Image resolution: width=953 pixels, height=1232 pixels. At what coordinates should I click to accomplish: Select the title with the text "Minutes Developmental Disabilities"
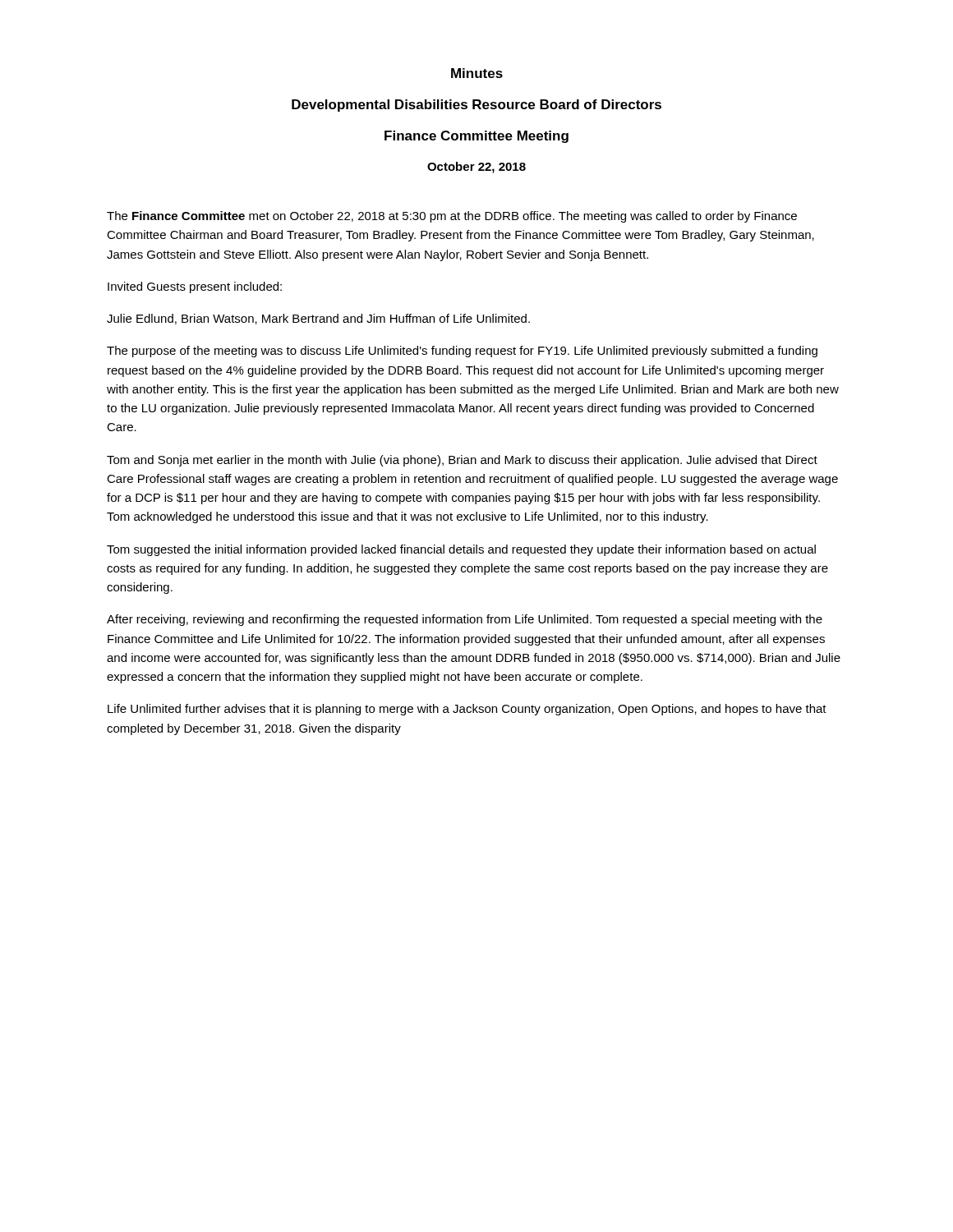coord(476,120)
